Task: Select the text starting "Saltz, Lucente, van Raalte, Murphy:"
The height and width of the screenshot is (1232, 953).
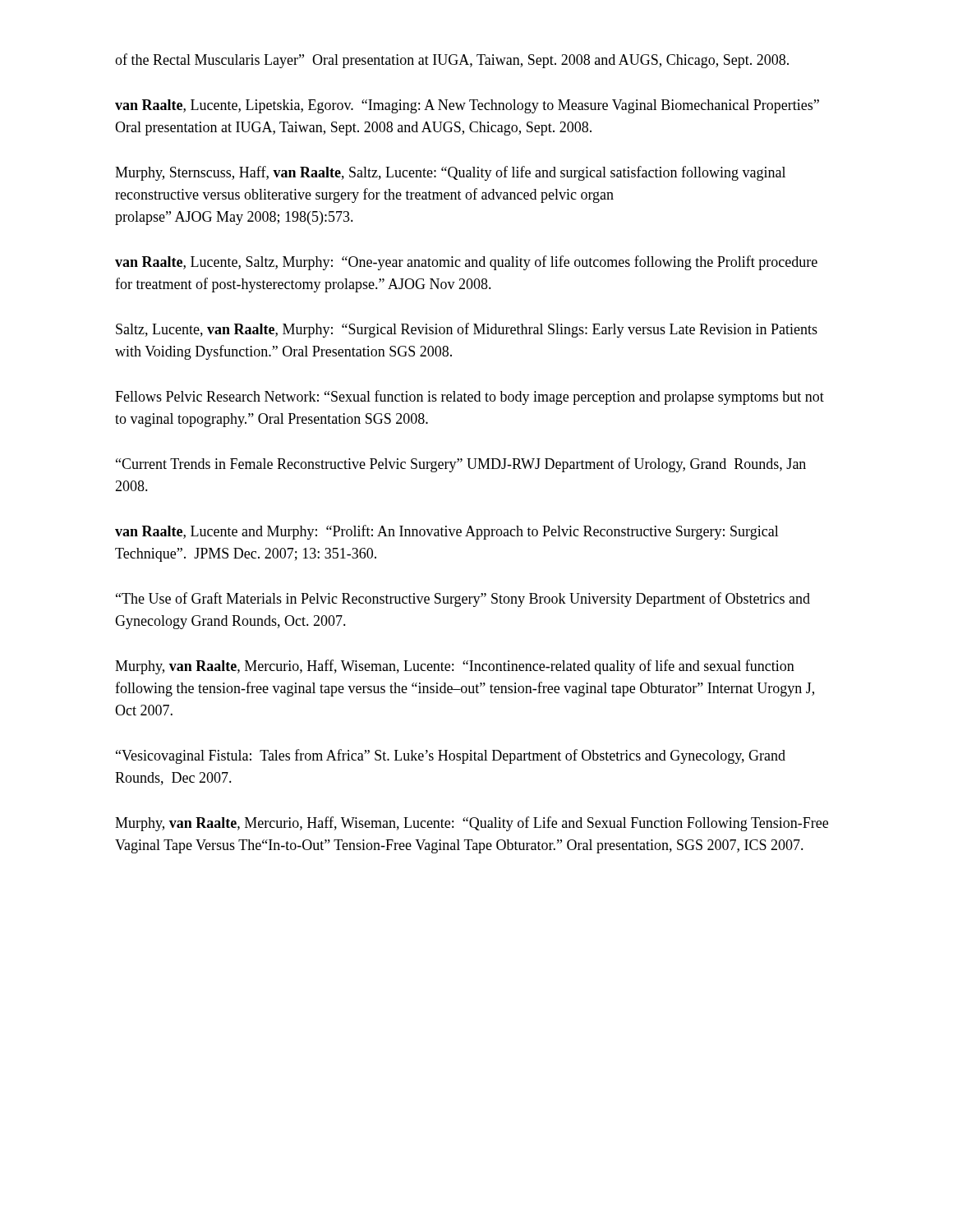Action: click(x=466, y=340)
